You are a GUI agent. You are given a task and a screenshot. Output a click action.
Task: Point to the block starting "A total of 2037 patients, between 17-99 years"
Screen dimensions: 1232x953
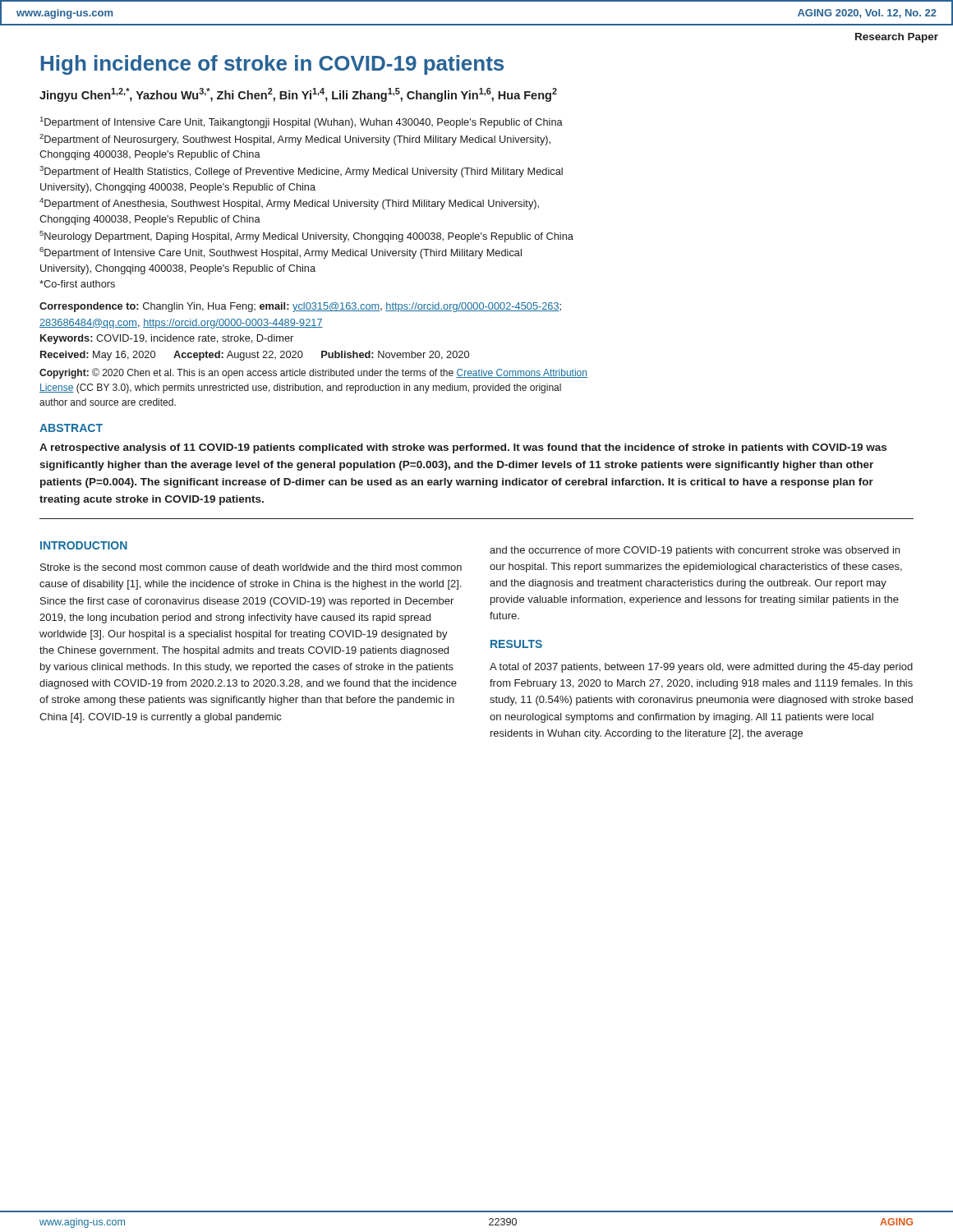point(702,700)
